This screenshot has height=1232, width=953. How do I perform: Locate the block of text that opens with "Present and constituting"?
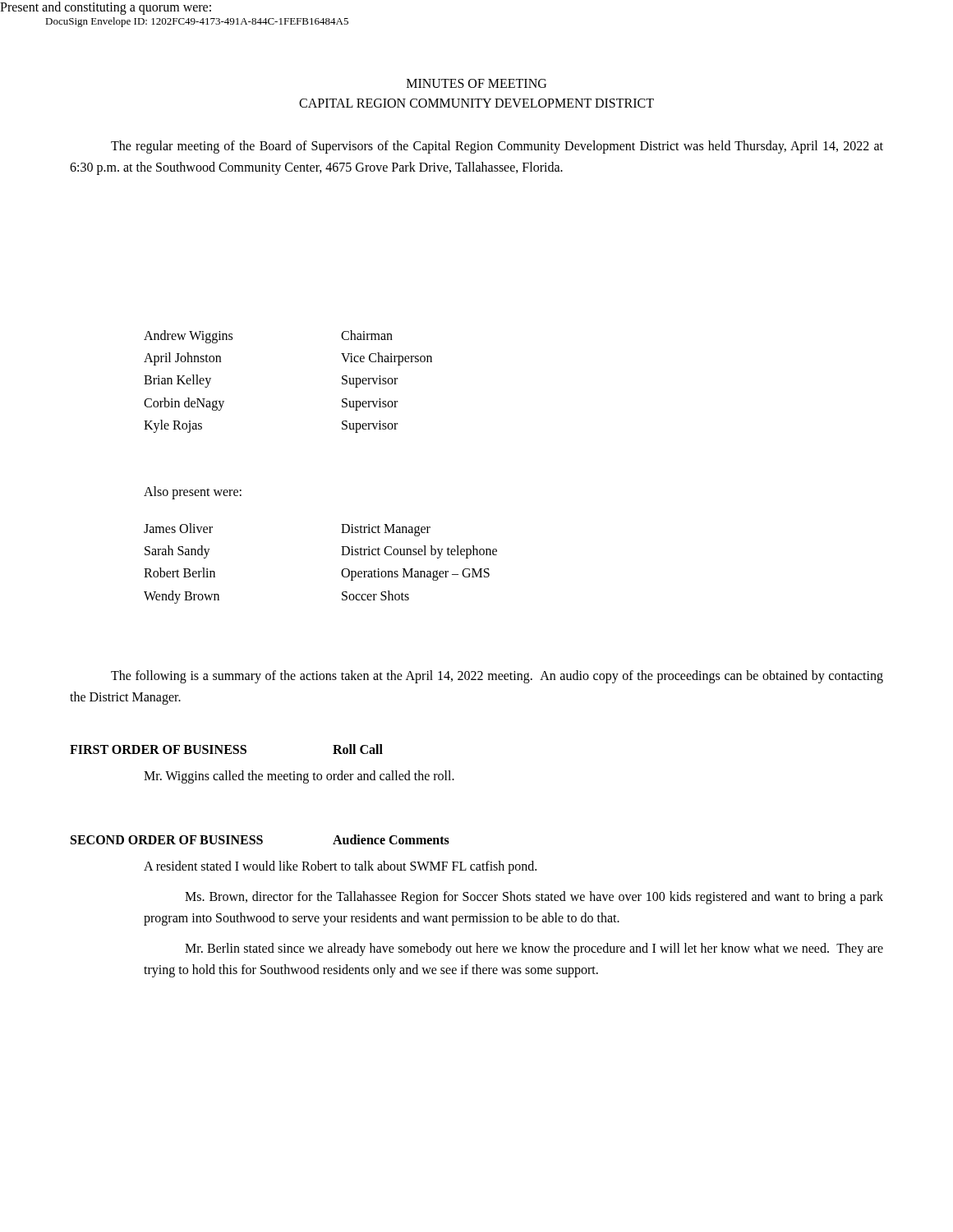tap(106, 7)
